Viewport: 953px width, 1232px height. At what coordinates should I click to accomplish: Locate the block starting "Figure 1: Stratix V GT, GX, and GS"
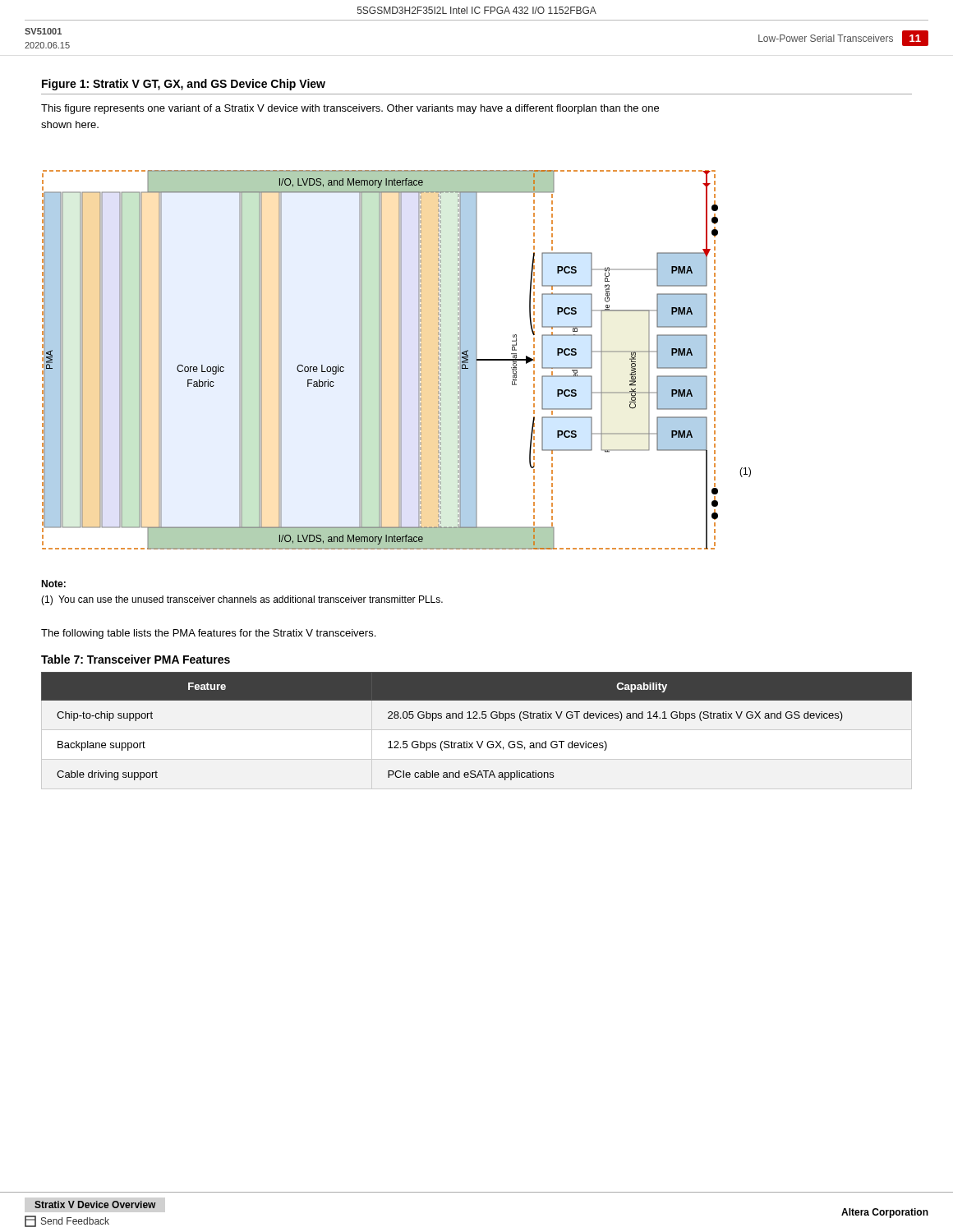(x=183, y=84)
